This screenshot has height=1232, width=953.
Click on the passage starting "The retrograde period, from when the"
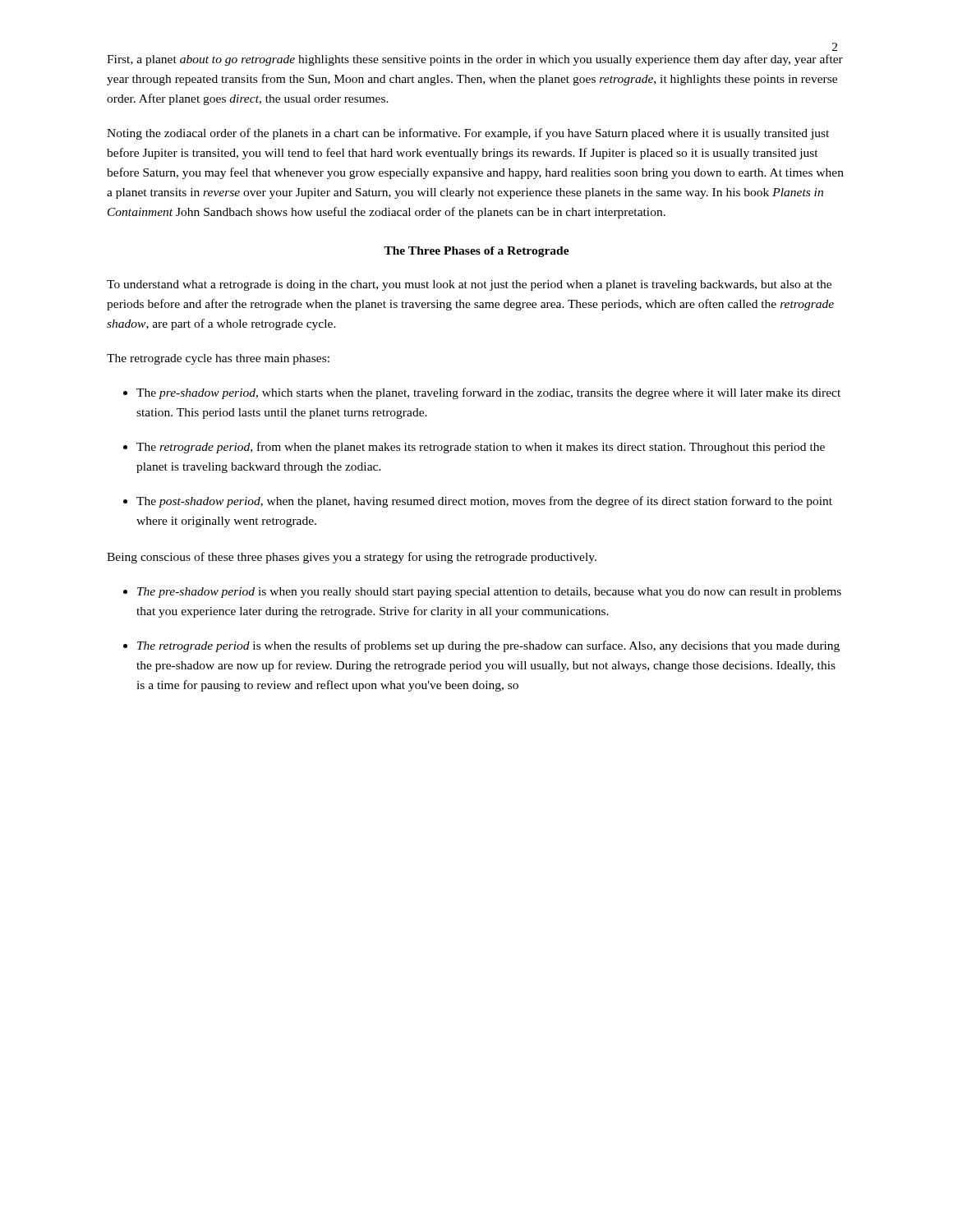pos(481,456)
